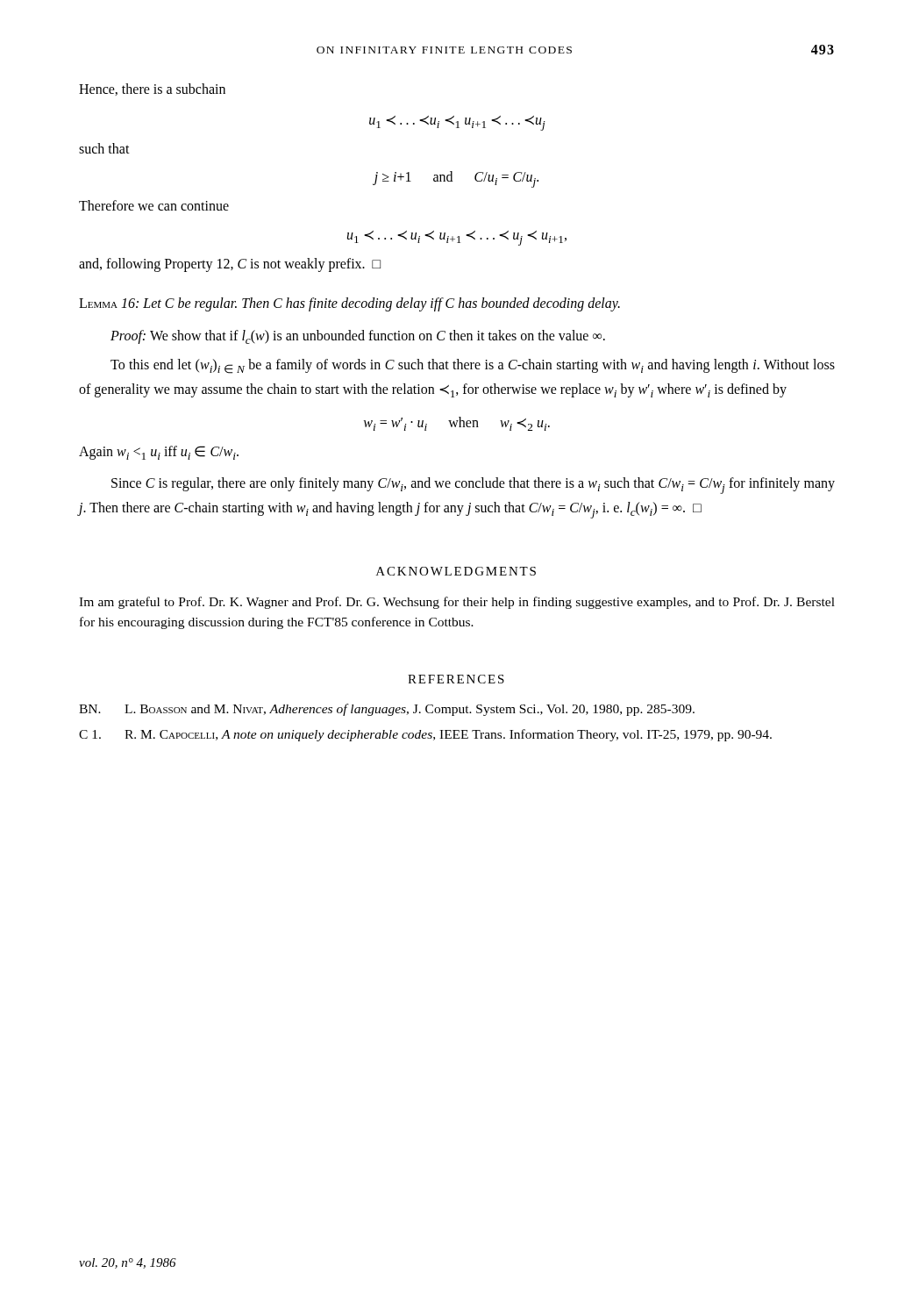Find the formula on this page that starts "wi = w′i · ui when"
905x1316 pixels.
click(x=457, y=424)
